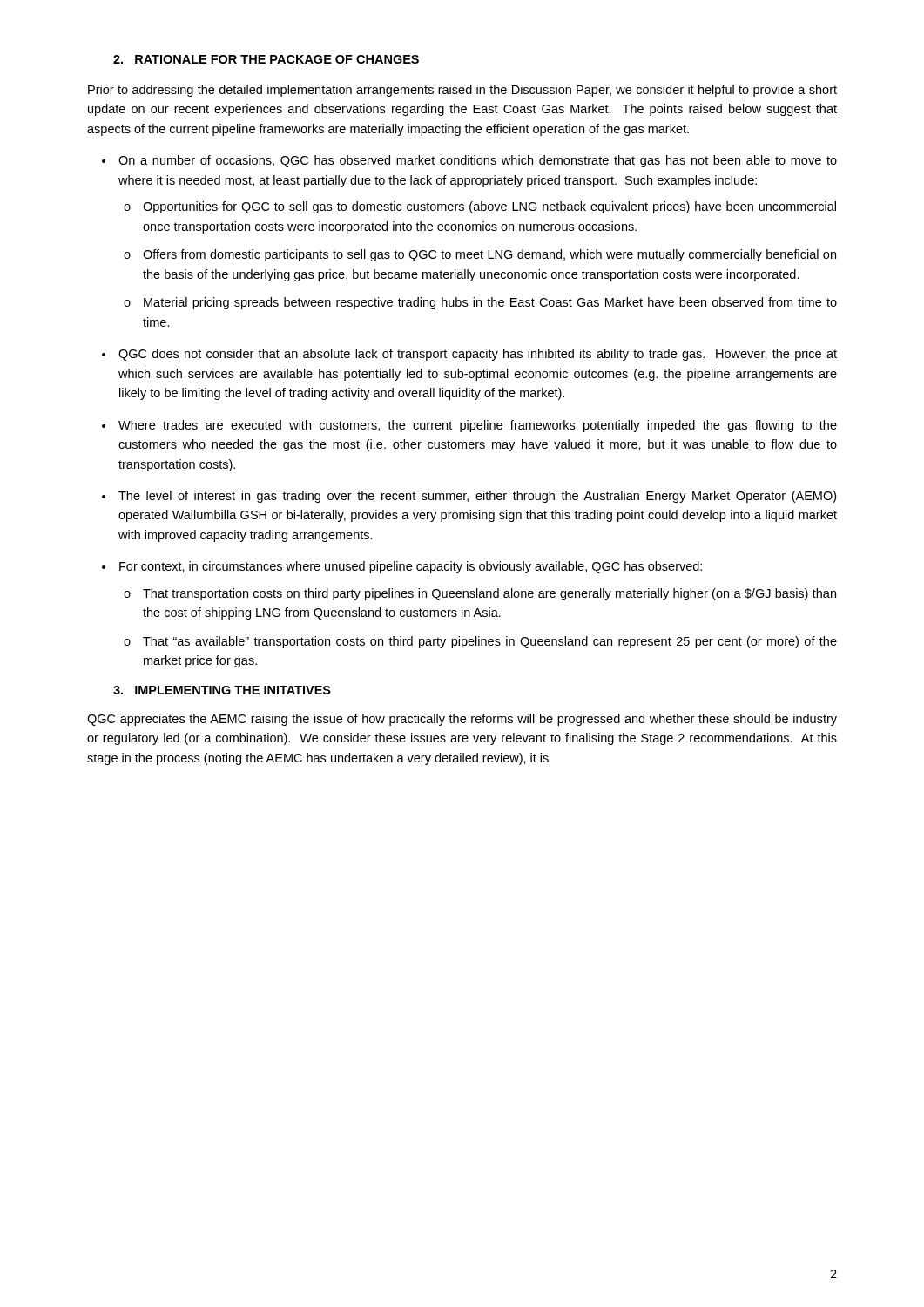Find the section header with the text "2. RATIONALE FOR THE PACKAGE"
Viewport: 924px width, 1307px height.
pos(266,59)
